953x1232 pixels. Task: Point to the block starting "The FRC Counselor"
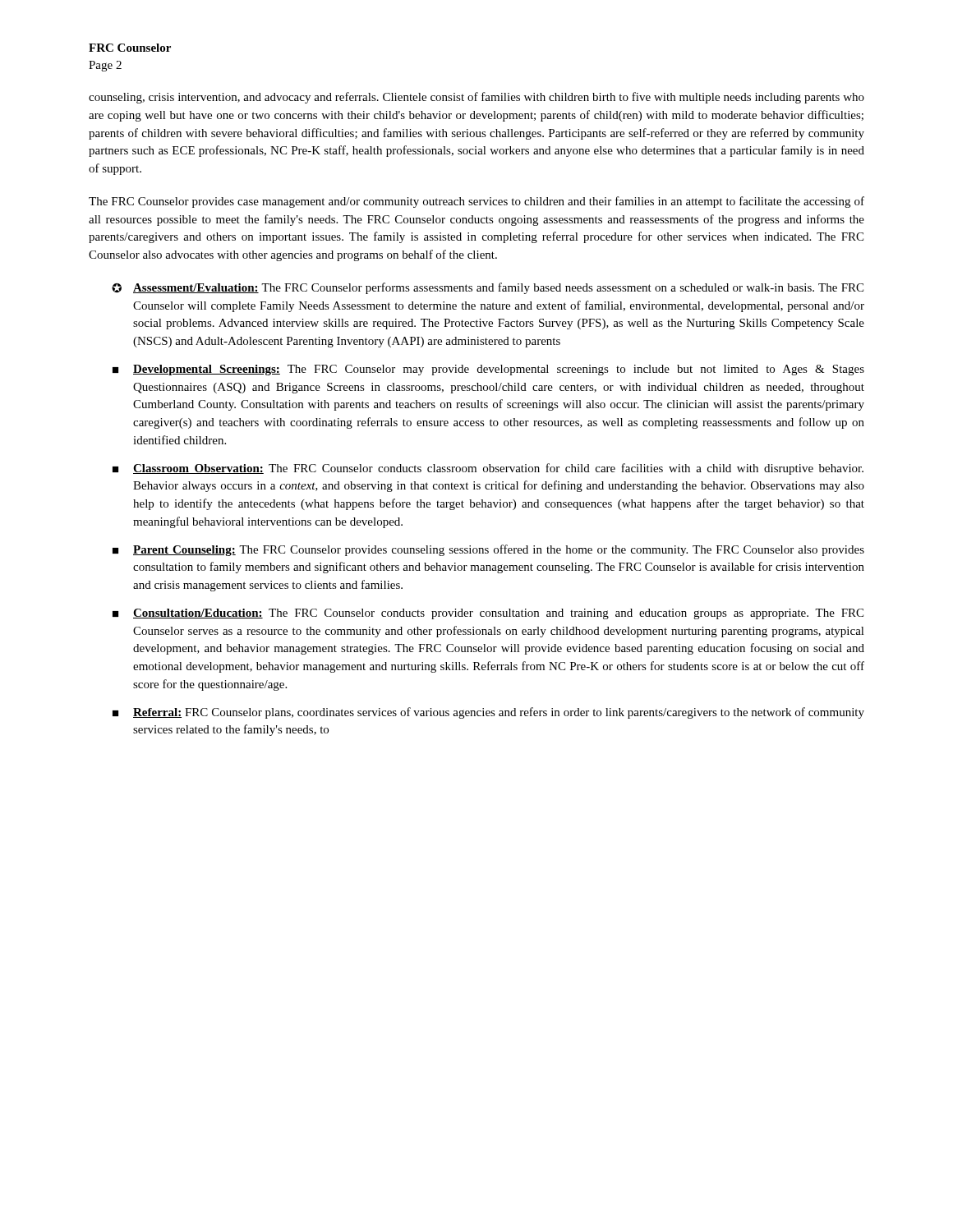476,228
